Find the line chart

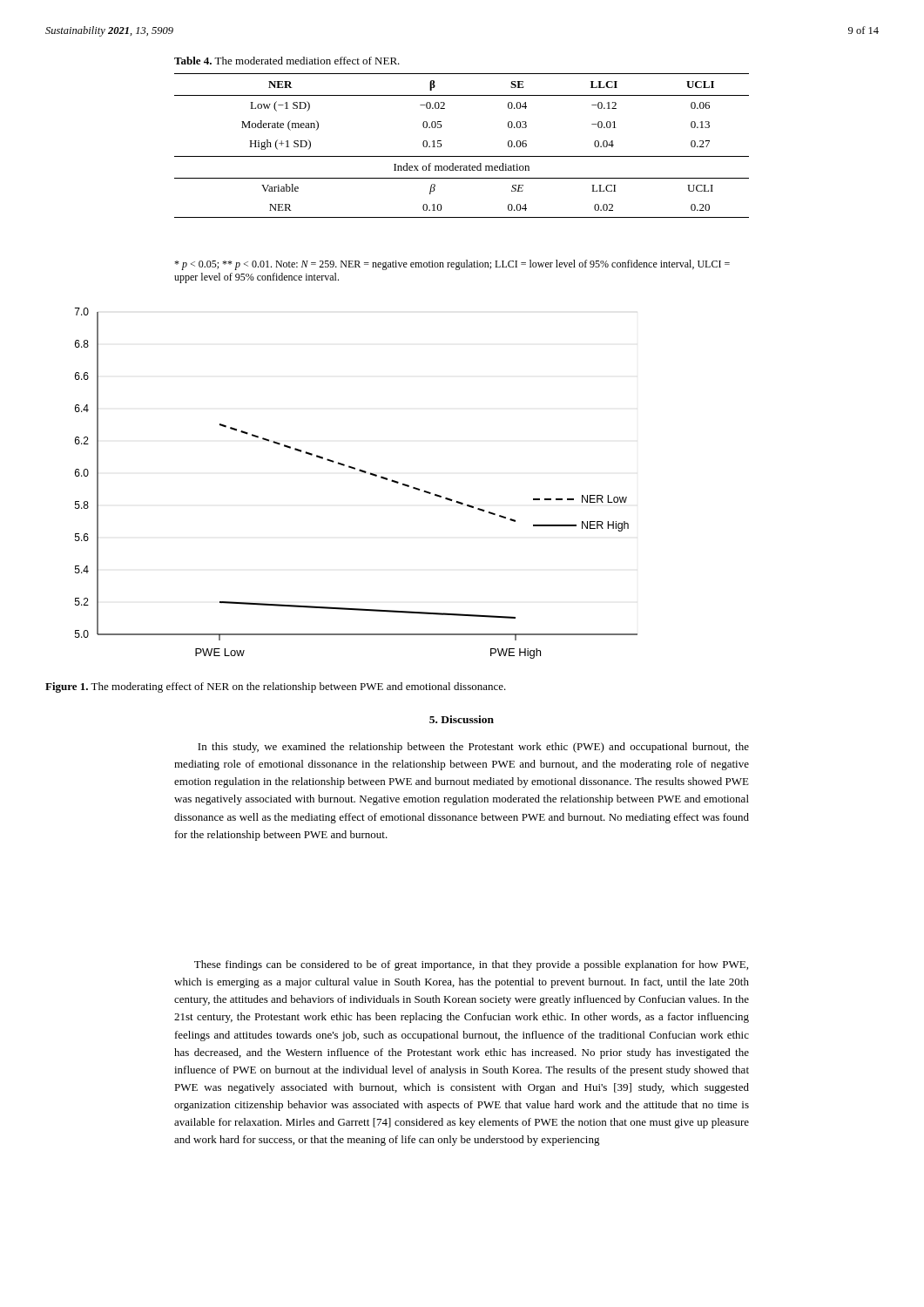(x=376, y=491)
